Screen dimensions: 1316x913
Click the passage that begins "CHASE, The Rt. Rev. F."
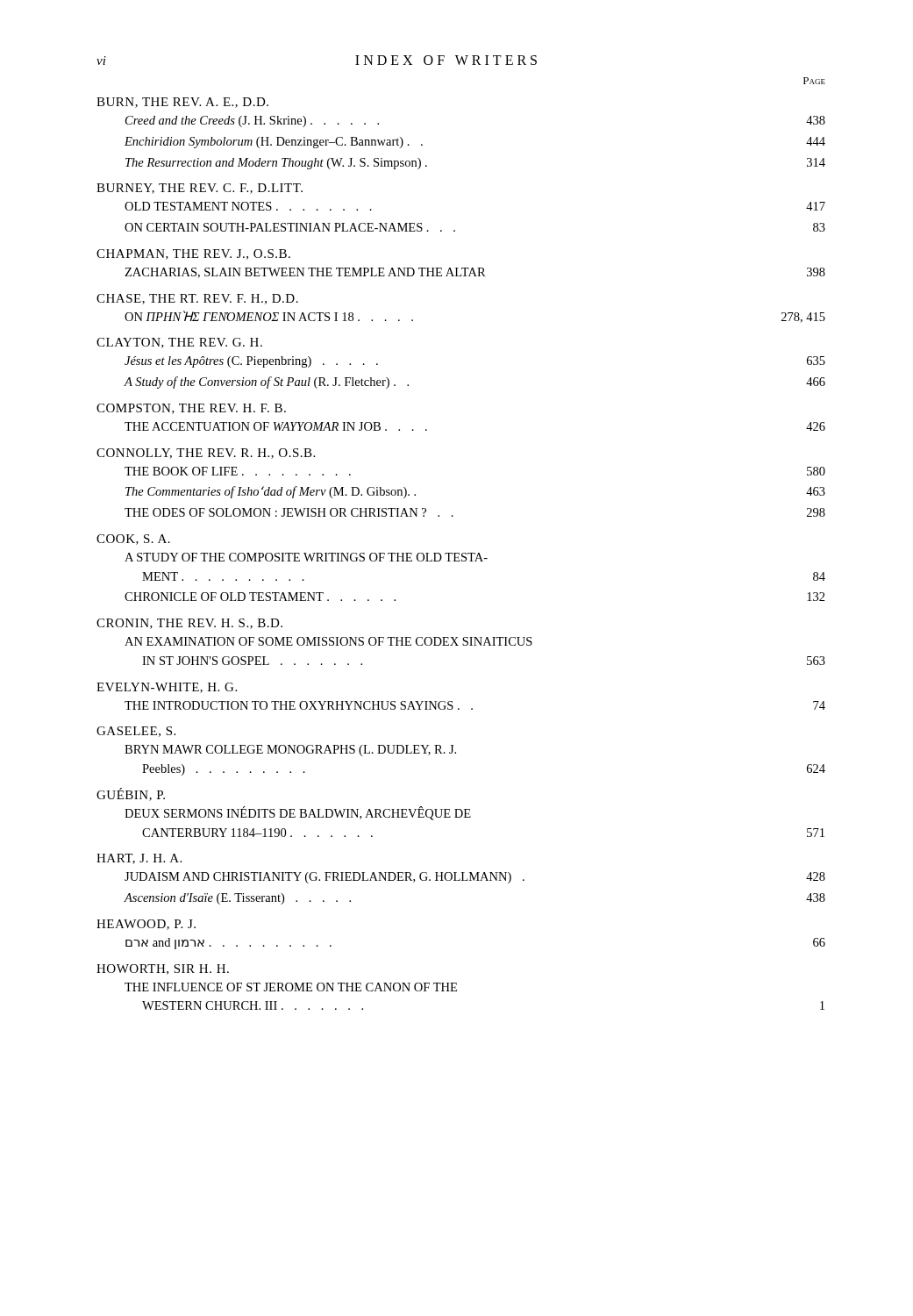(197, 299)
